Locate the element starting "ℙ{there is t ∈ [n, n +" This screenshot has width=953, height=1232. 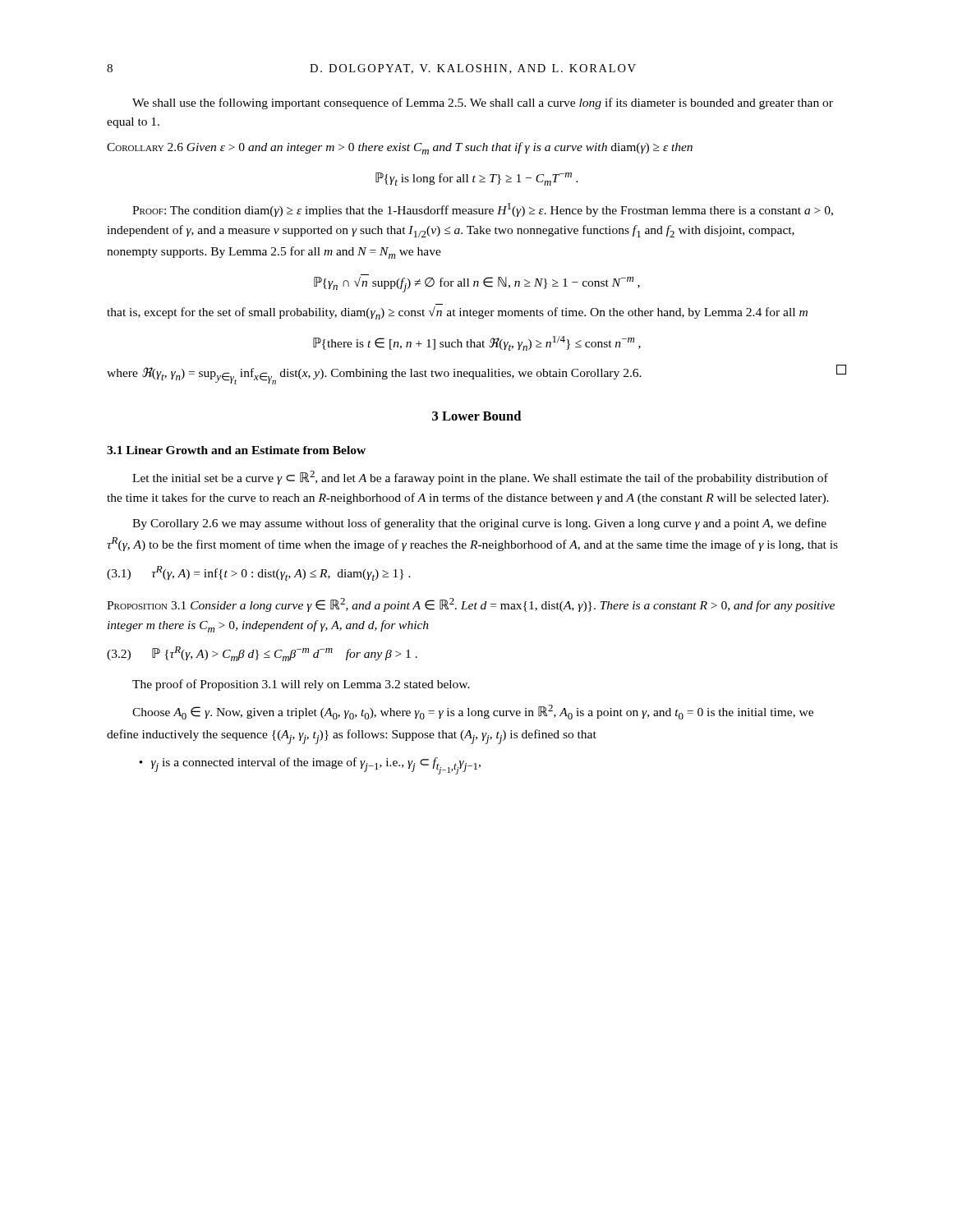pyautogui.click(x=476, y=343)
